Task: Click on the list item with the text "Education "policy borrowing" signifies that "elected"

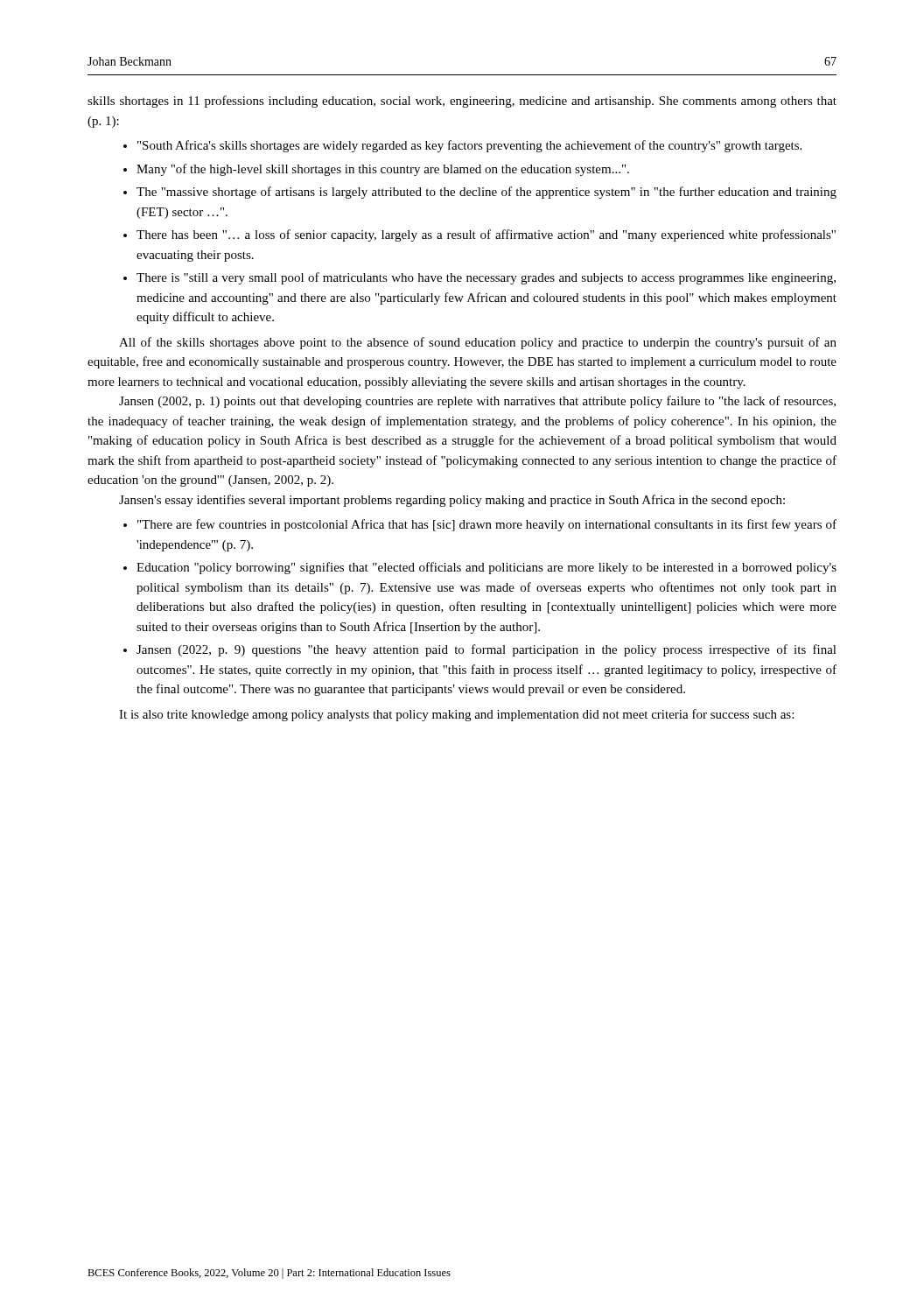Action: (x=486, y=597)
